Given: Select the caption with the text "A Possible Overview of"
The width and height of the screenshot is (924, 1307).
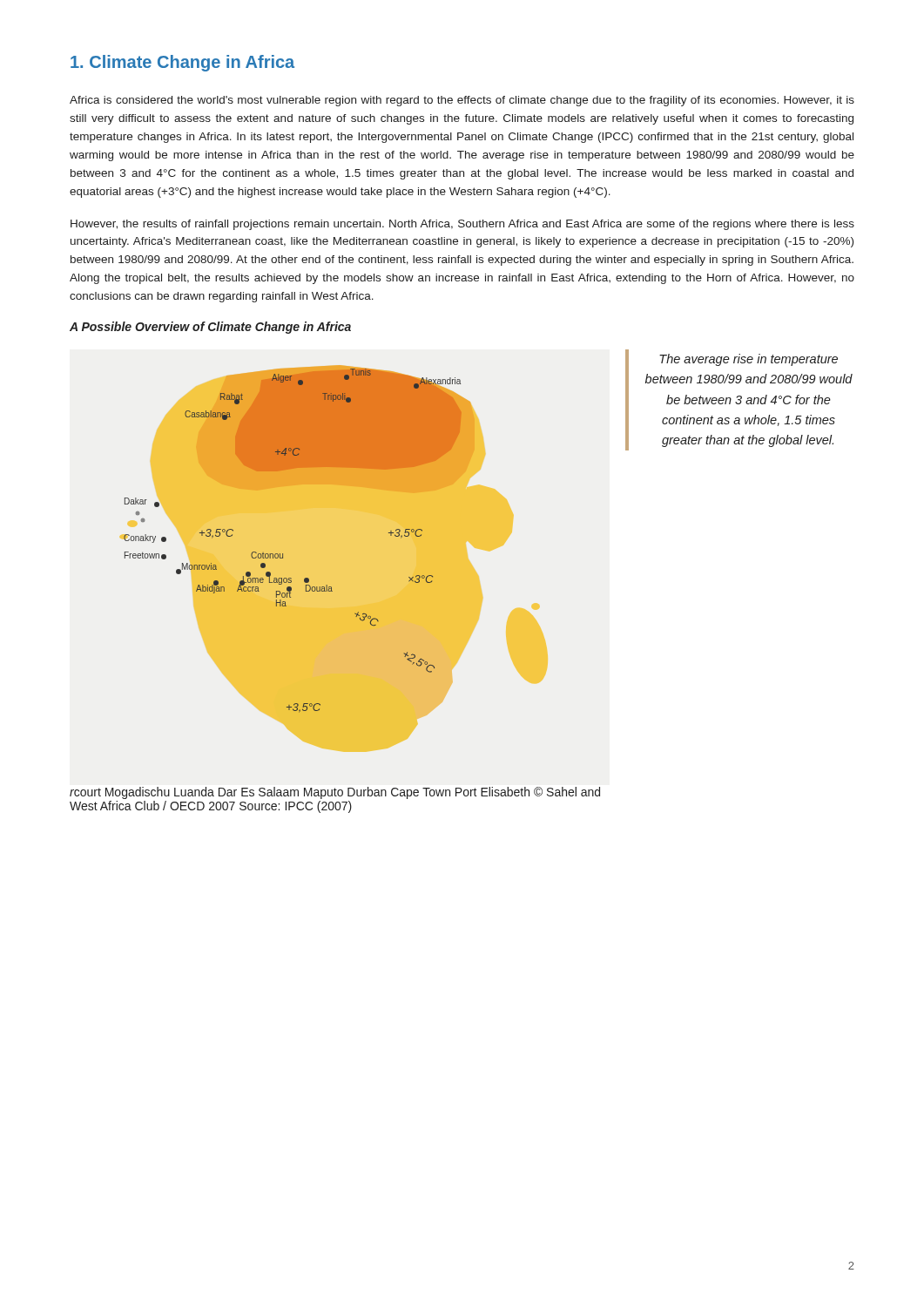Looking at the screenshot, I should tap(210, 327).
